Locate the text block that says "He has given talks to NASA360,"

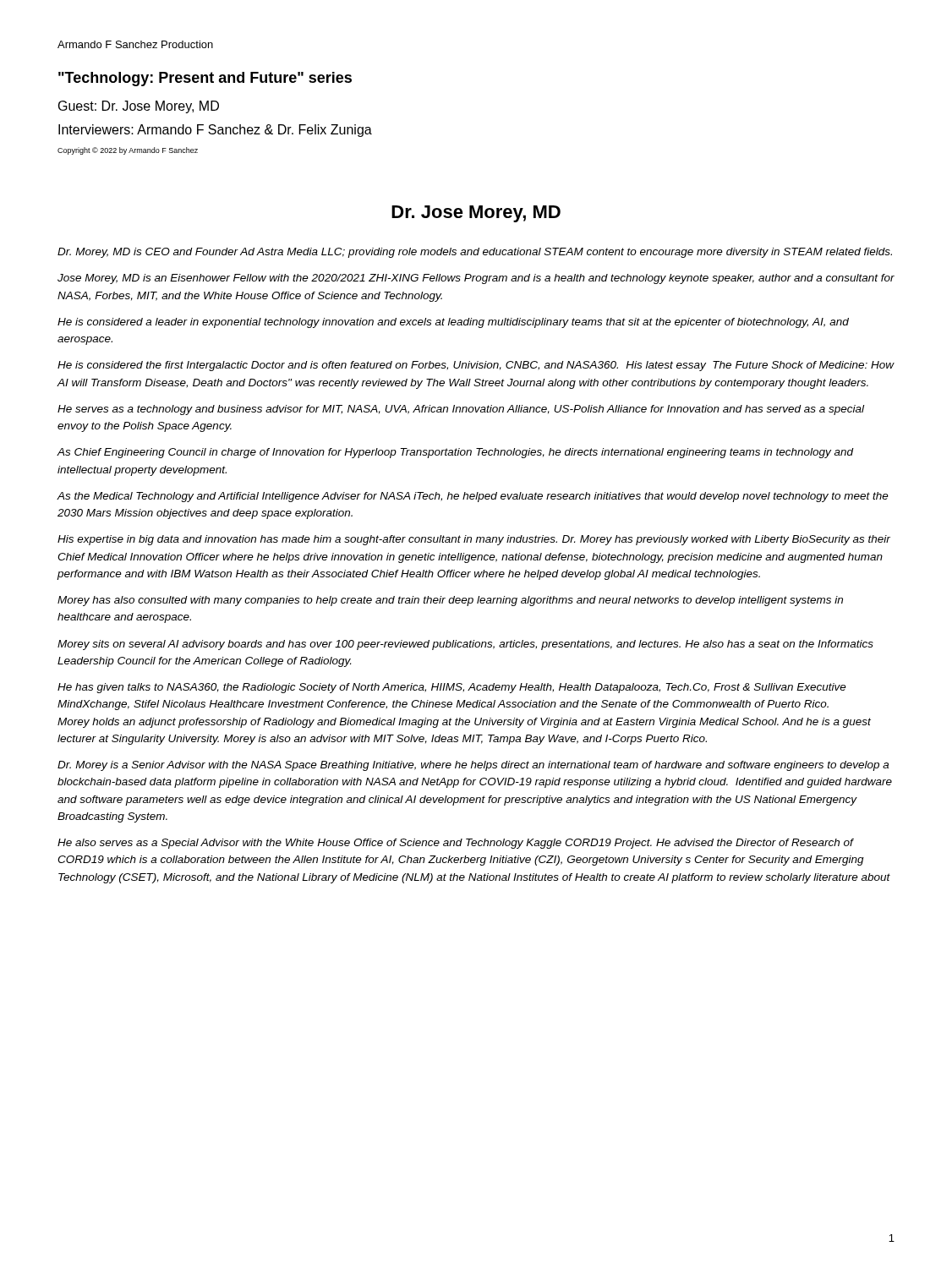click(464, 713)
